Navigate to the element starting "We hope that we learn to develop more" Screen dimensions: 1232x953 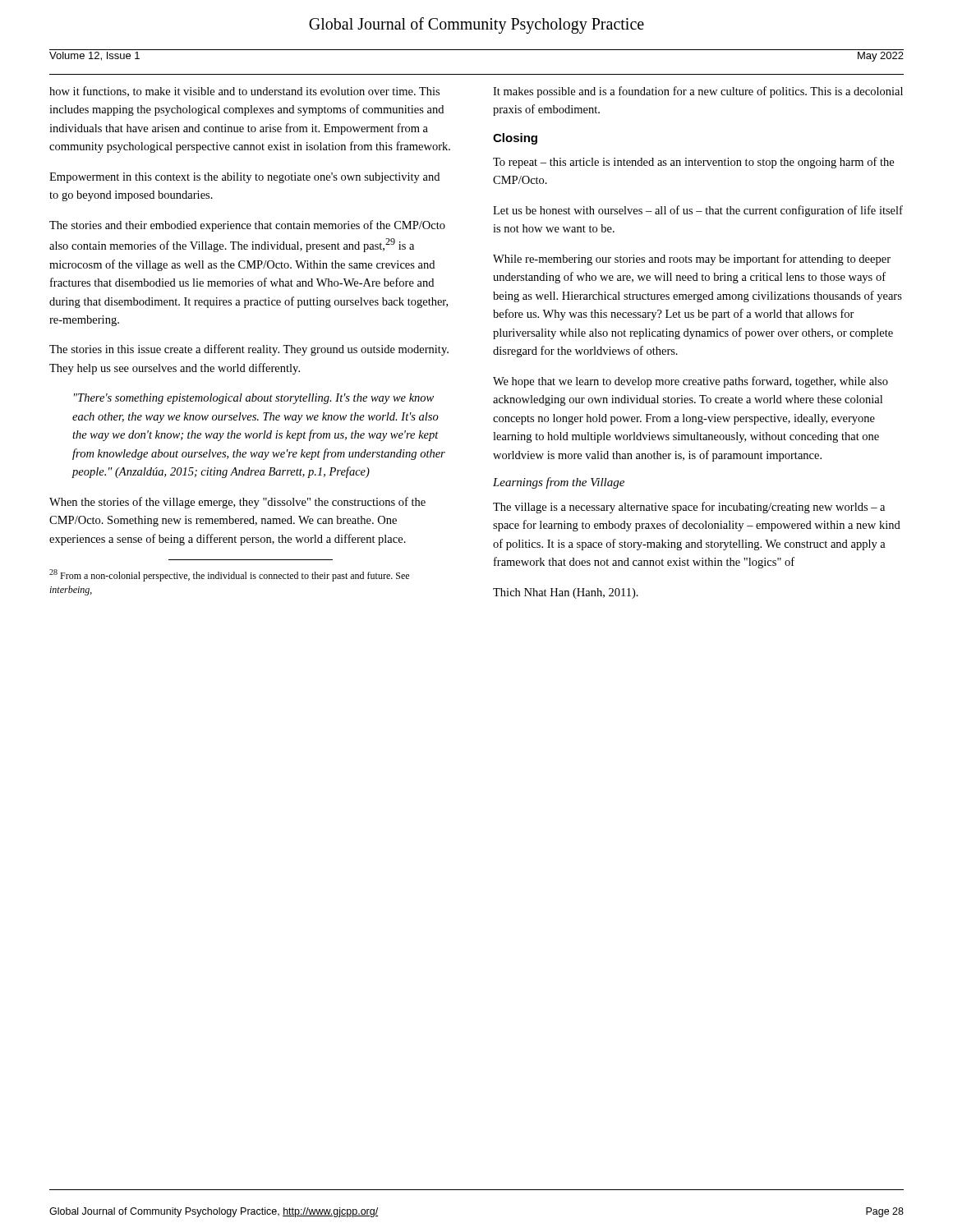pos(690,418)
